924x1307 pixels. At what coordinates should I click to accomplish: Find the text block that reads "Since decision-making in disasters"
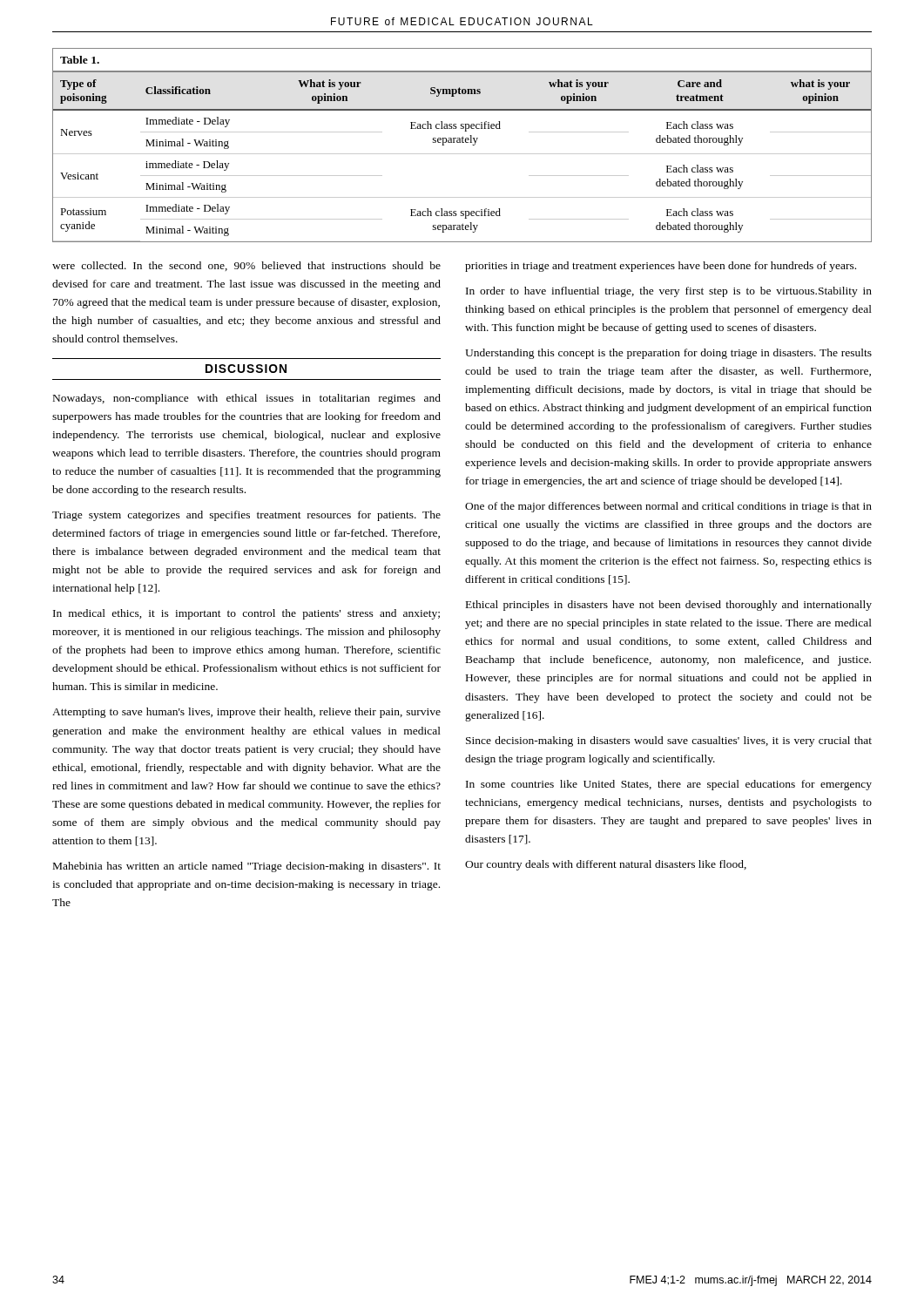tap(668, 749)
